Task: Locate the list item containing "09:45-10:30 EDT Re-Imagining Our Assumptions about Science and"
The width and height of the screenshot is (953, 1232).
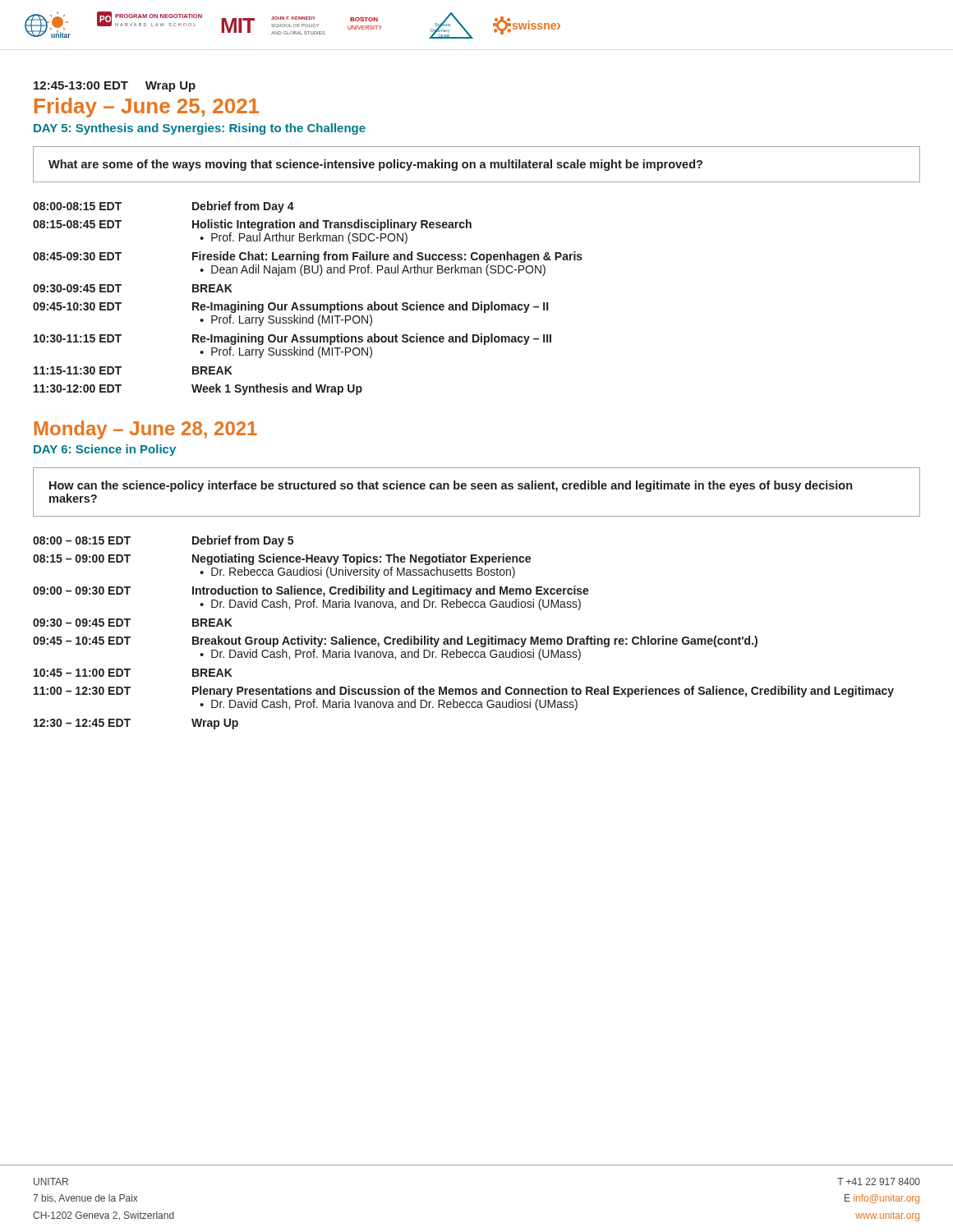Action: point(476,313)
